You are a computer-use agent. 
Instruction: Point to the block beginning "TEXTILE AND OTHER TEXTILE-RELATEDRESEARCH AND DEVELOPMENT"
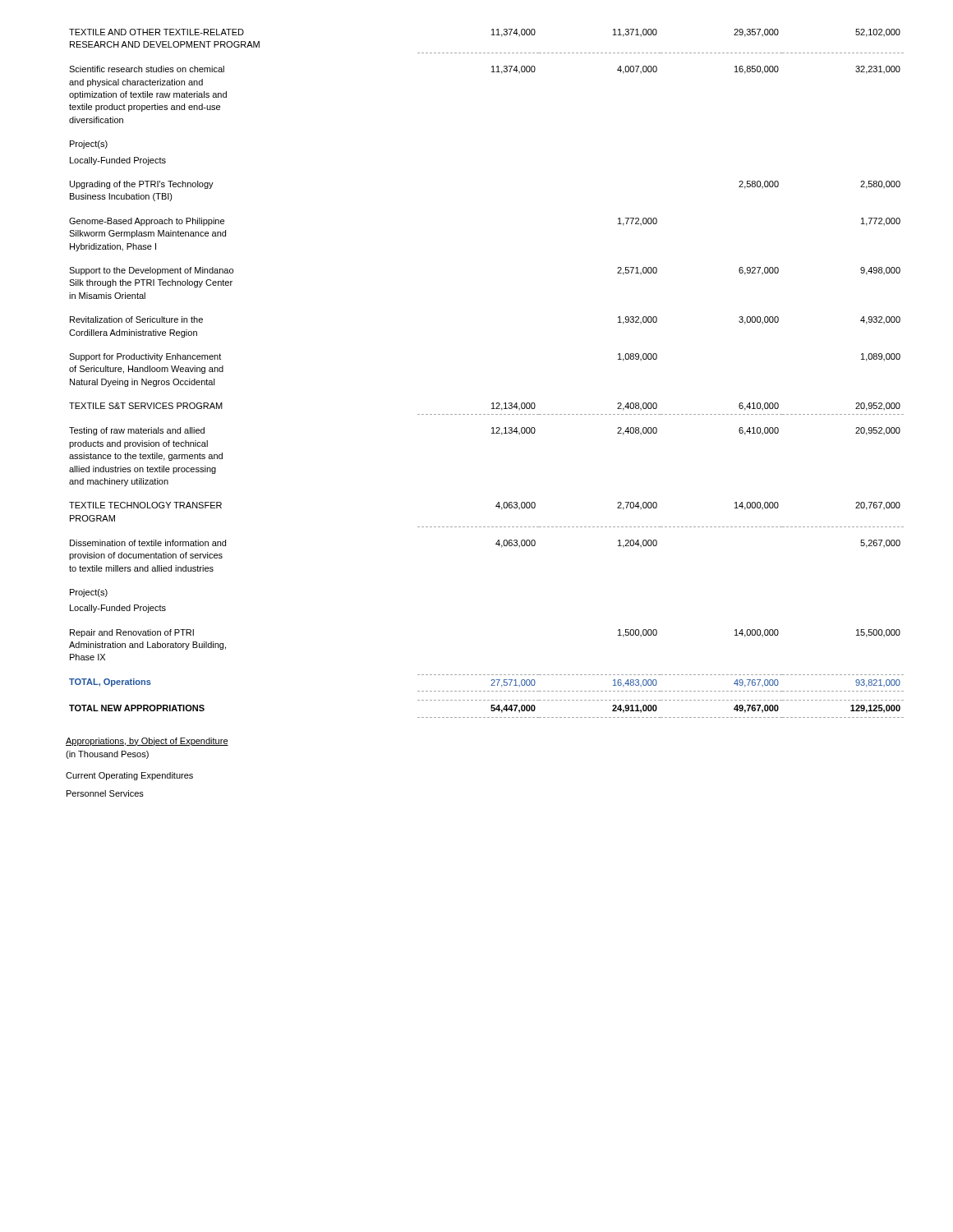point(165,38)
